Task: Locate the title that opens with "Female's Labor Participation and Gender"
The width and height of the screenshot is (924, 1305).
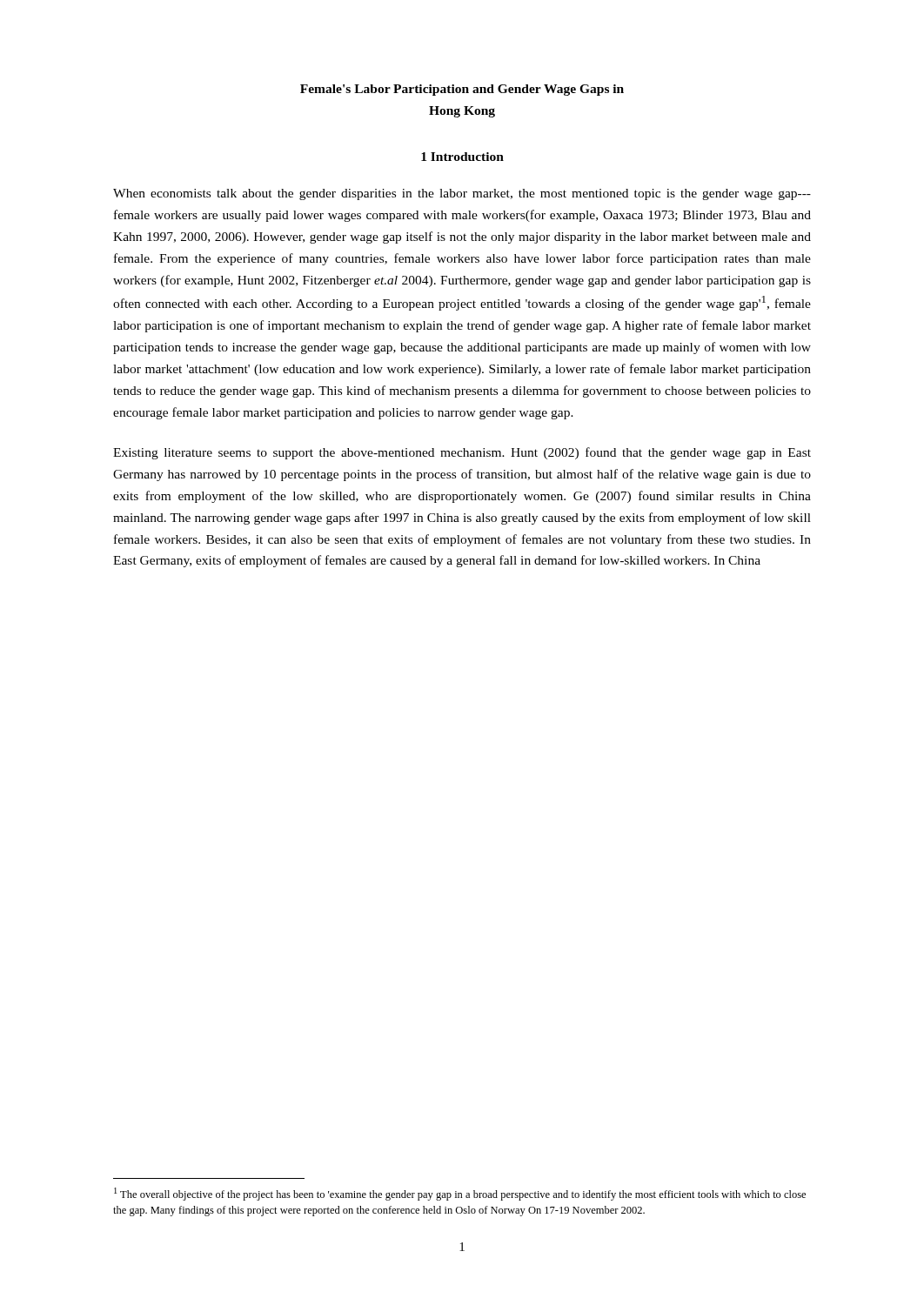Action: coord(462,99)
